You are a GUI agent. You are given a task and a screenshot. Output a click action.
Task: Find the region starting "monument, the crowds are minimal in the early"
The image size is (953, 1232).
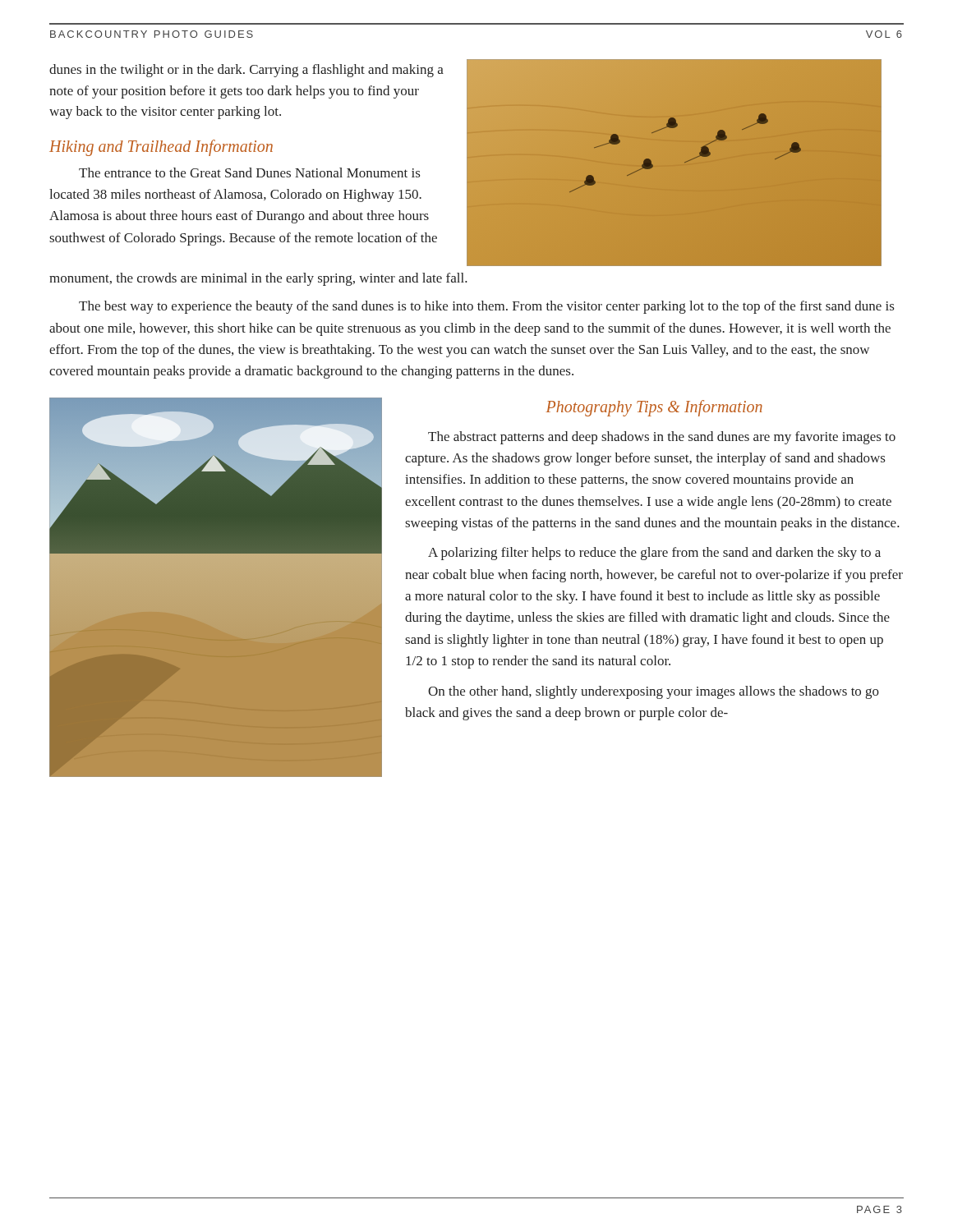259,278
